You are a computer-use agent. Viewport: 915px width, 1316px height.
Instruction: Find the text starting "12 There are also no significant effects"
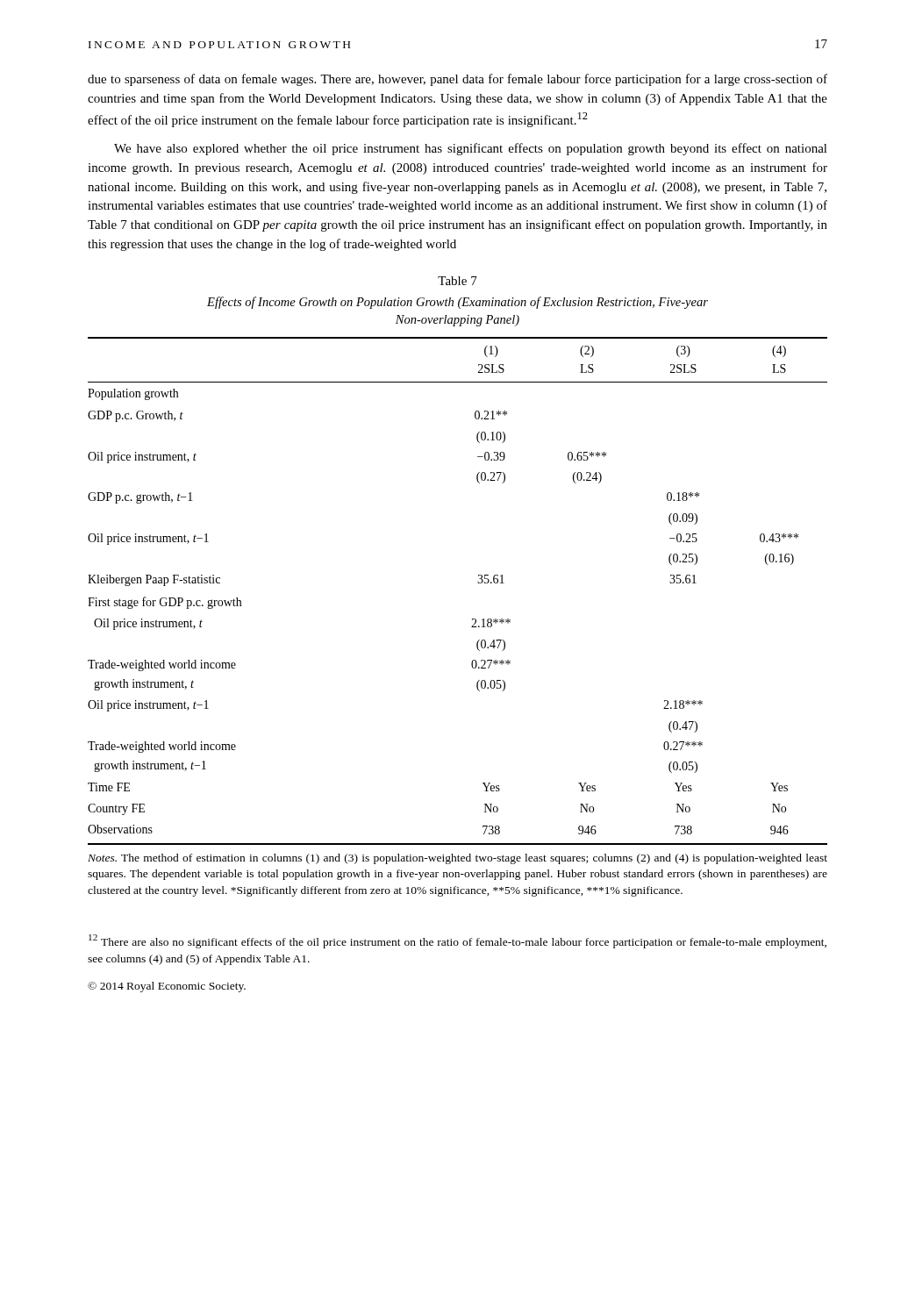[458, 948]
